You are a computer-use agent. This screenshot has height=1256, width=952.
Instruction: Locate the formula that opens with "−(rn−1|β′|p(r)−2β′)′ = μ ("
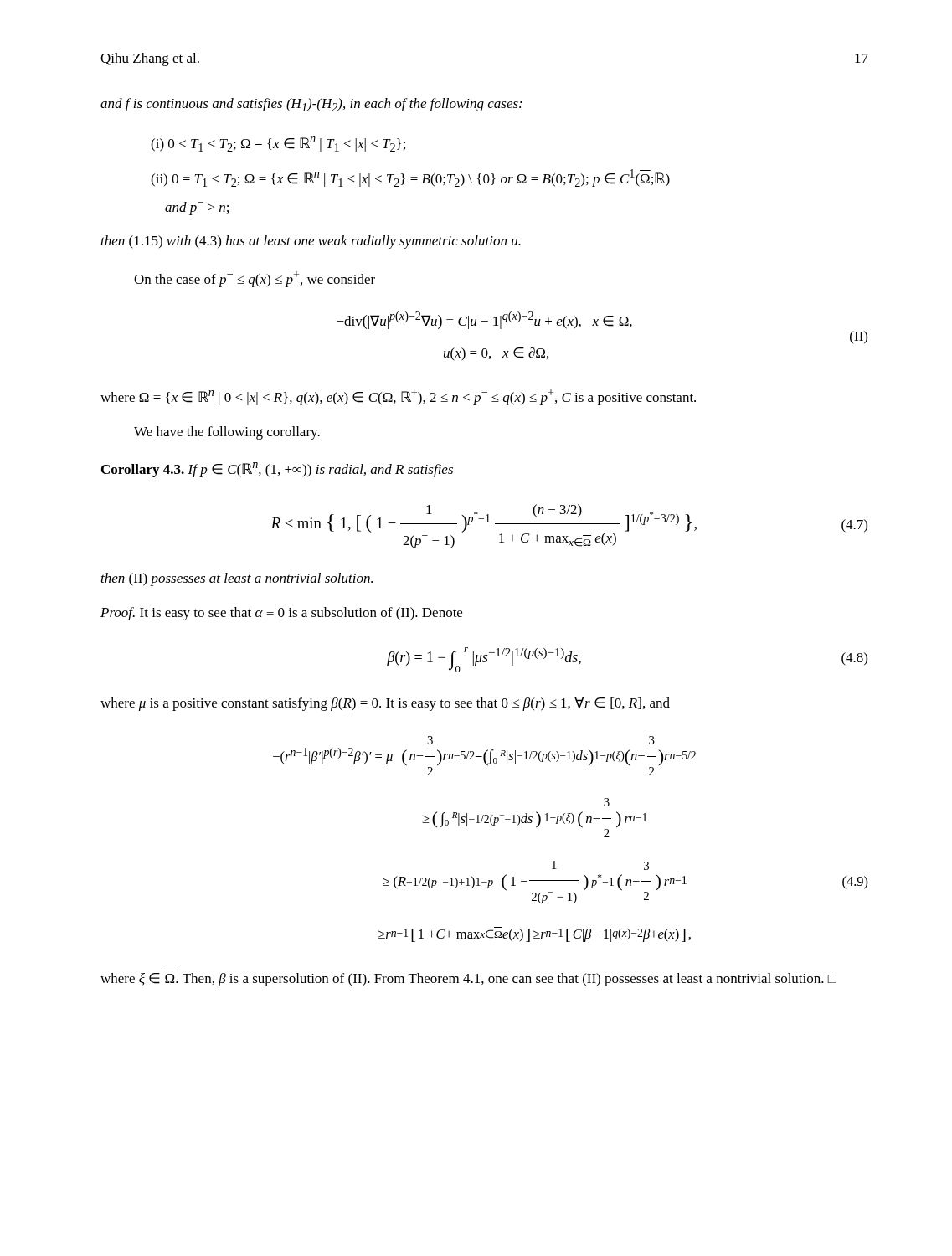coord(430,740)
